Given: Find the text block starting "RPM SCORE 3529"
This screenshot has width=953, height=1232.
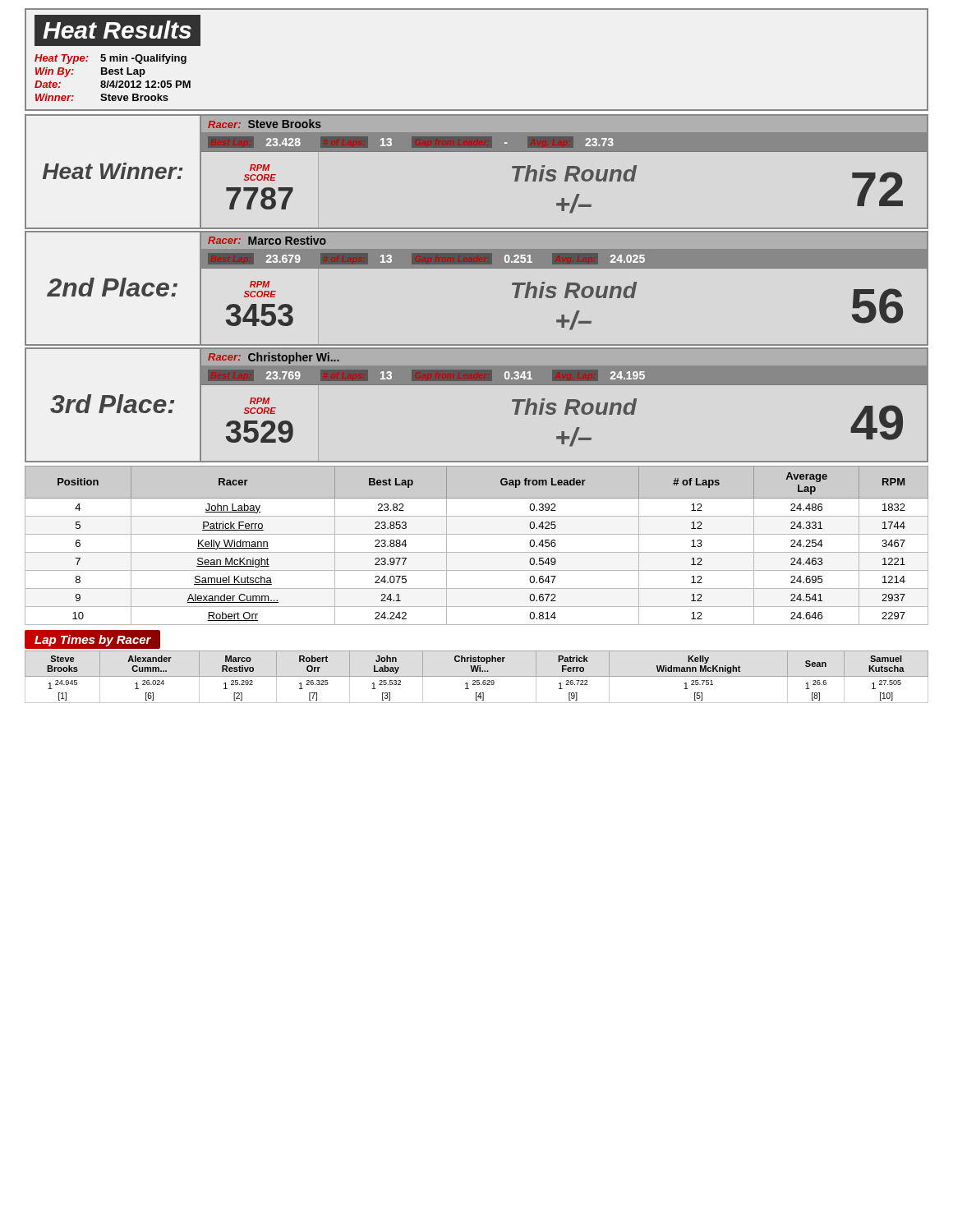Looking at the screenshot, I should pos(260,423).
